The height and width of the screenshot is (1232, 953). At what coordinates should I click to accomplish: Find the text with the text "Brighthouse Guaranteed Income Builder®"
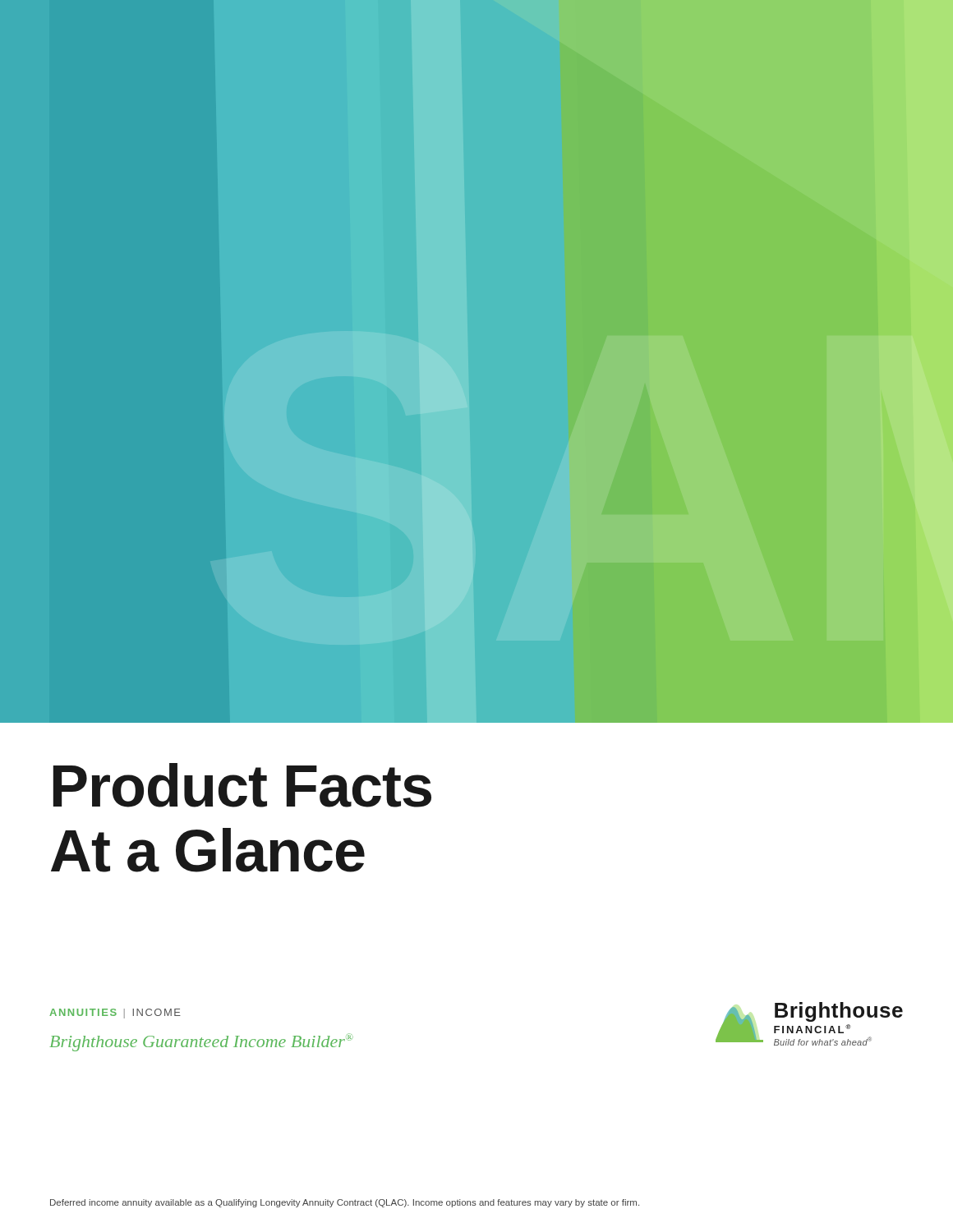pos(201,1041)
